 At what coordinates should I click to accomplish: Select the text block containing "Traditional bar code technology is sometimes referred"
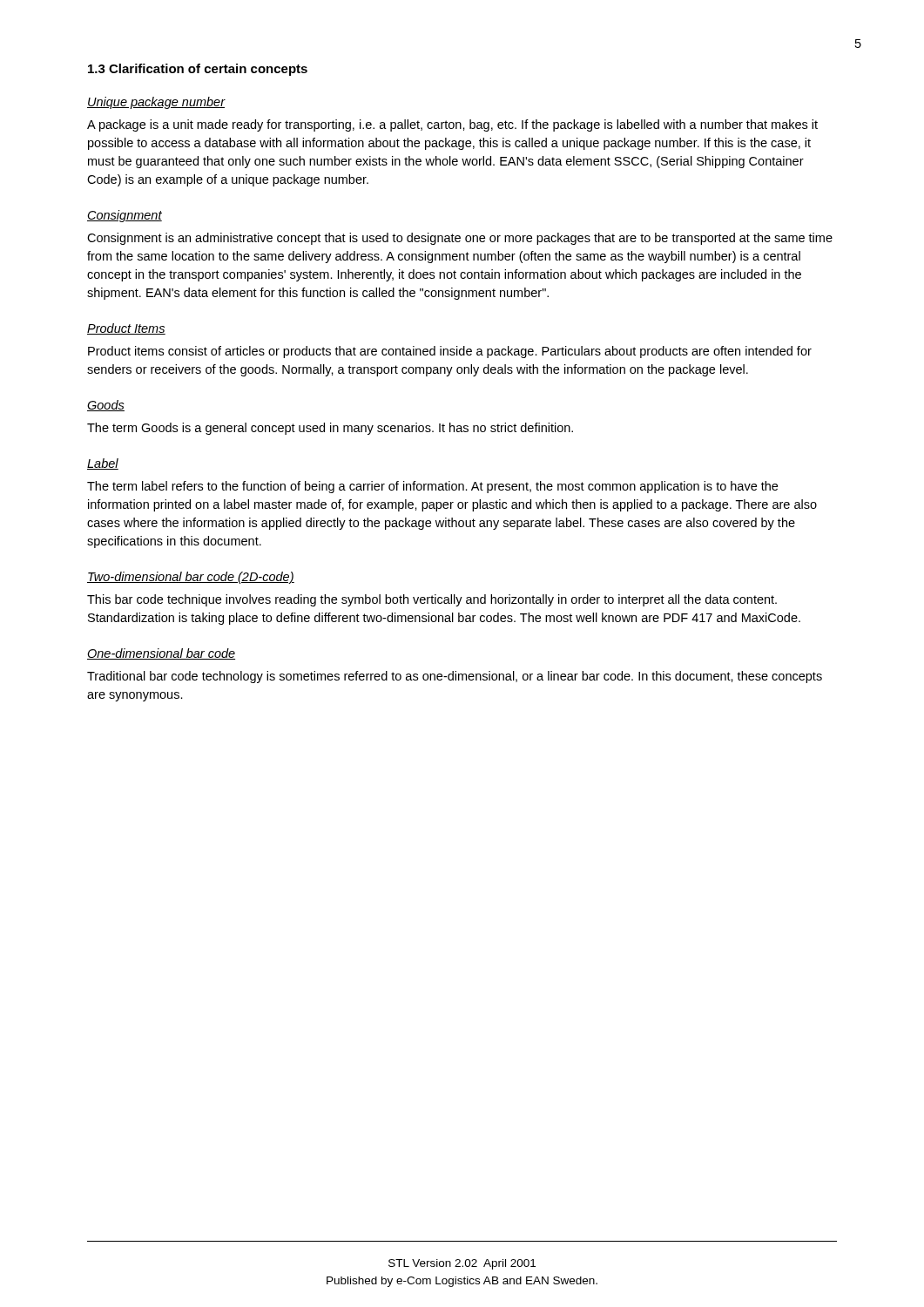pyautogui.click(x=455, y=686)
